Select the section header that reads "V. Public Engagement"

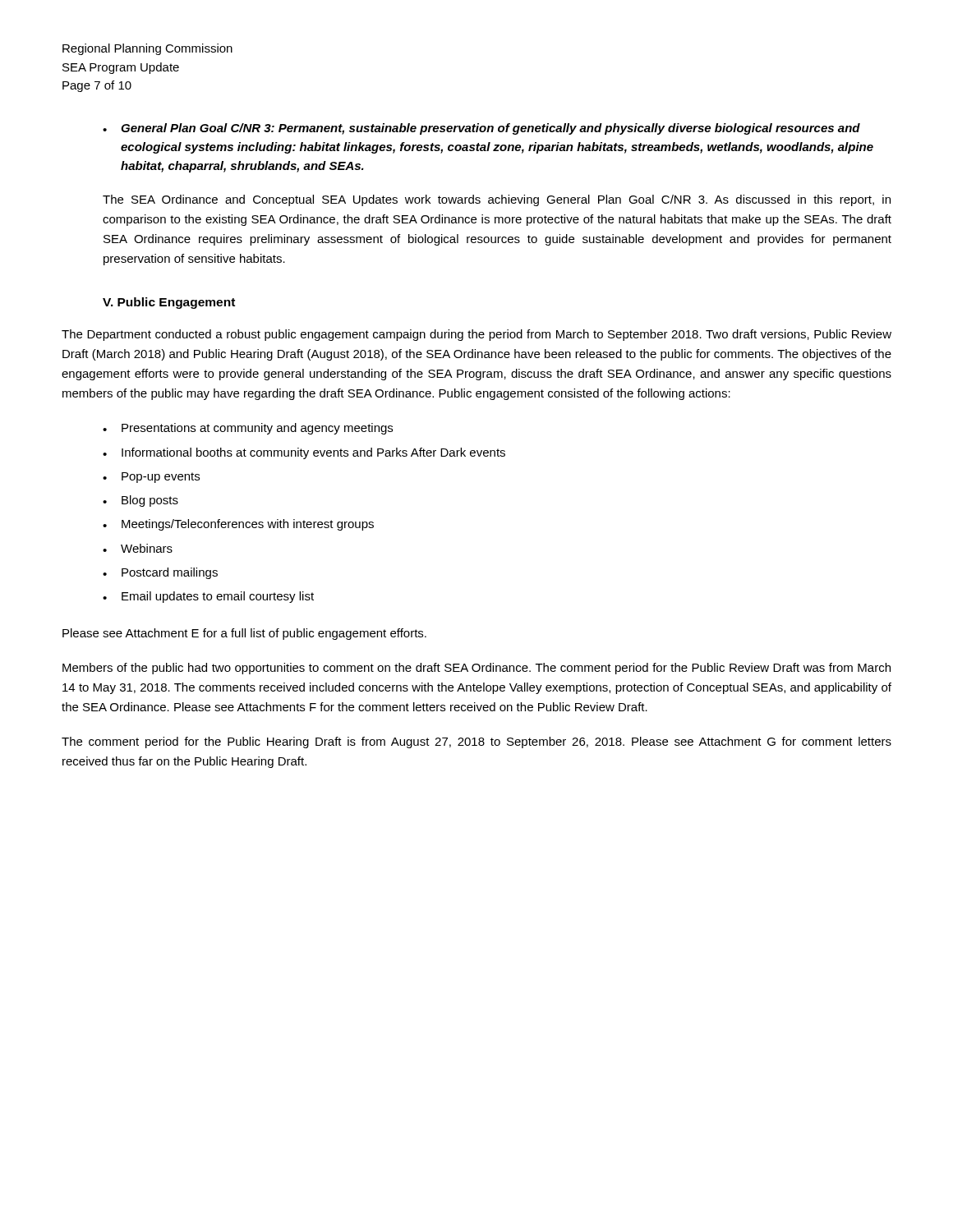(169, 303)
